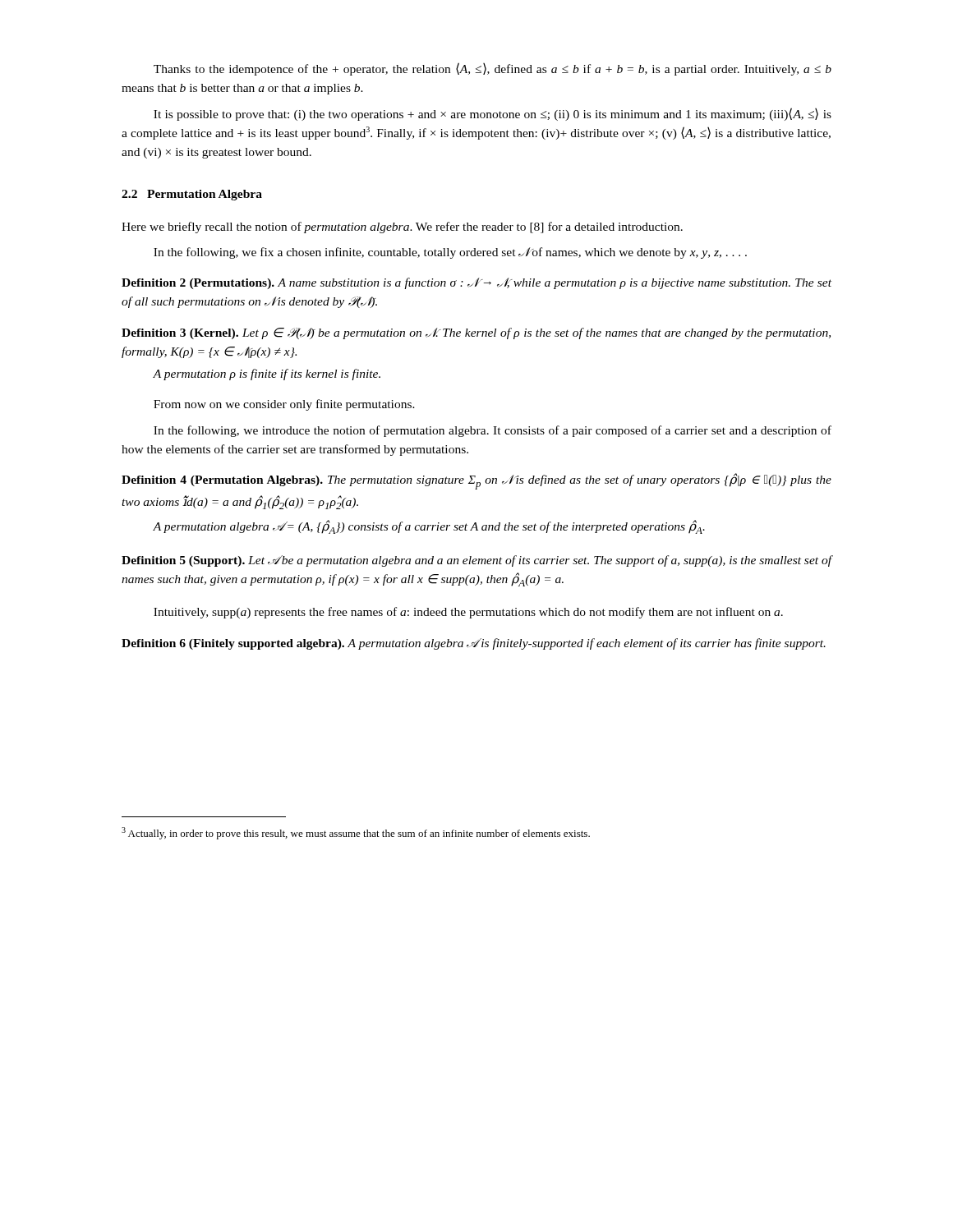The width and height of the screenshot is (953, 1232).
Task: Find the block on this page that starts "Definition 3 (Kernel). Let"
Action: tap(476, 333)
